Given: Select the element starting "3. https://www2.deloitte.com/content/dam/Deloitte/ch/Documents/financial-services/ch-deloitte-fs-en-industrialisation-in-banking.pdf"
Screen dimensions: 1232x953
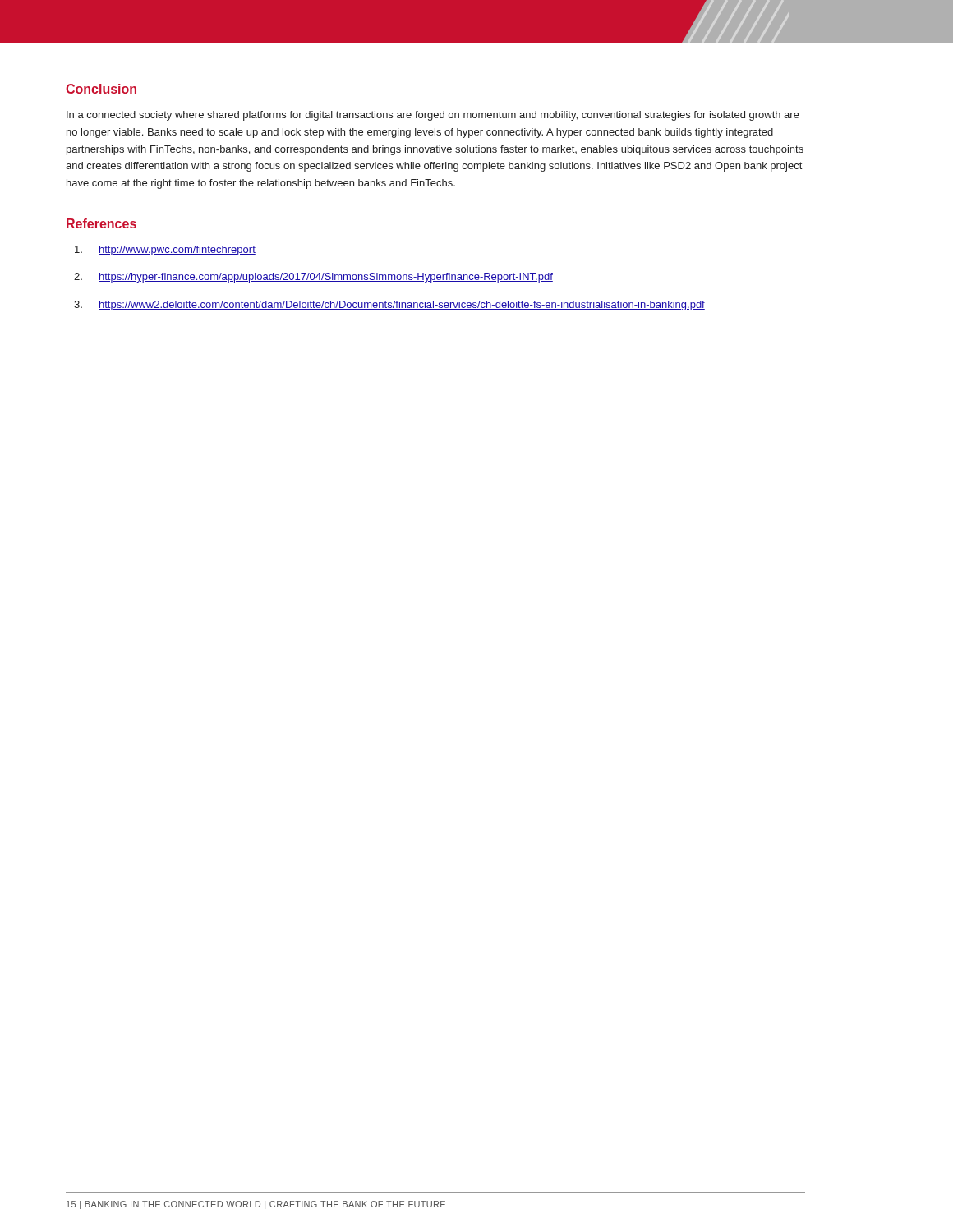Looking at the screenshot, I should [x=385, y=305].
